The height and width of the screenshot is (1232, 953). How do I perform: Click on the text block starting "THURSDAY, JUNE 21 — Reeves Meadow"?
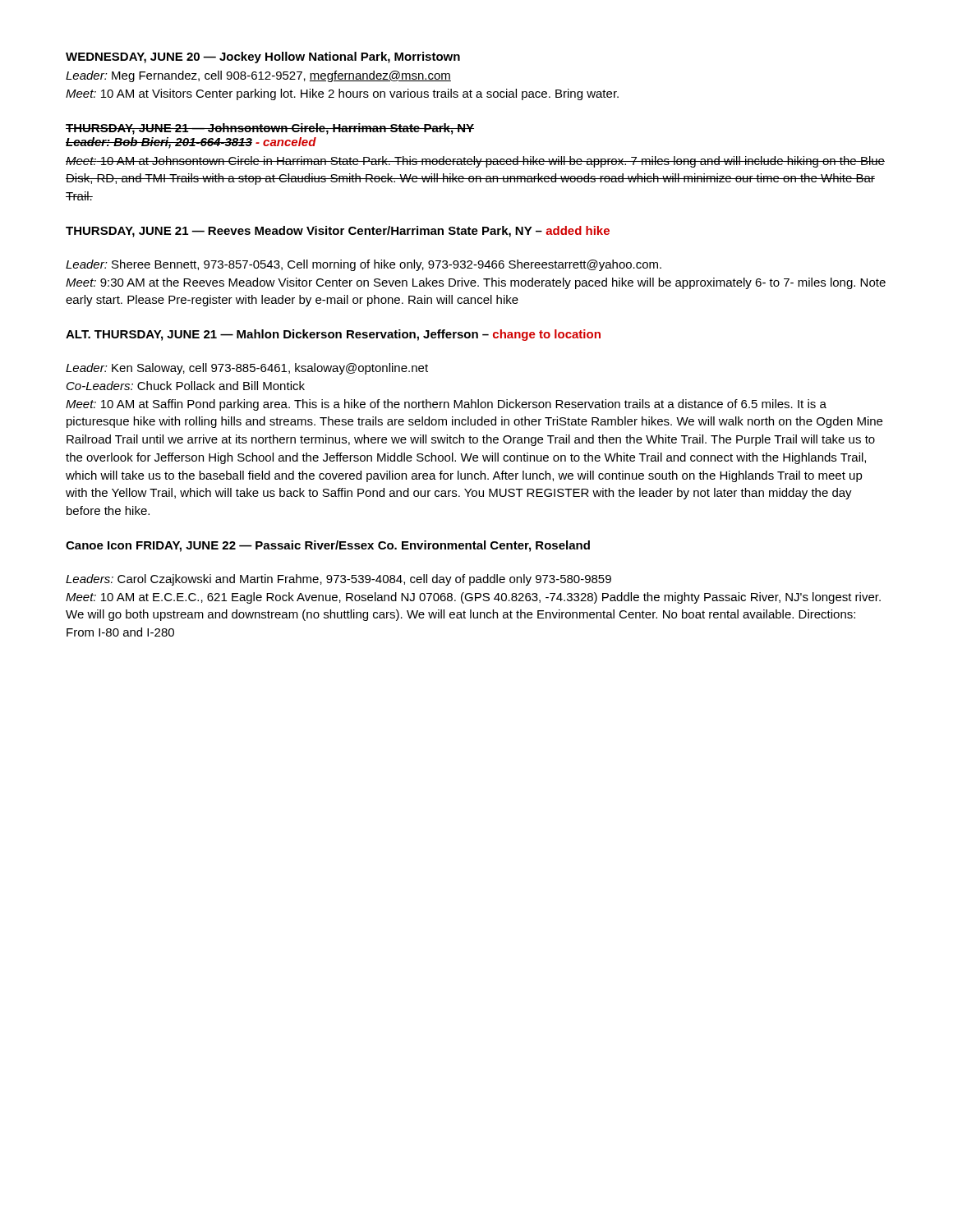pyautogui.click(x=476, y=230)
